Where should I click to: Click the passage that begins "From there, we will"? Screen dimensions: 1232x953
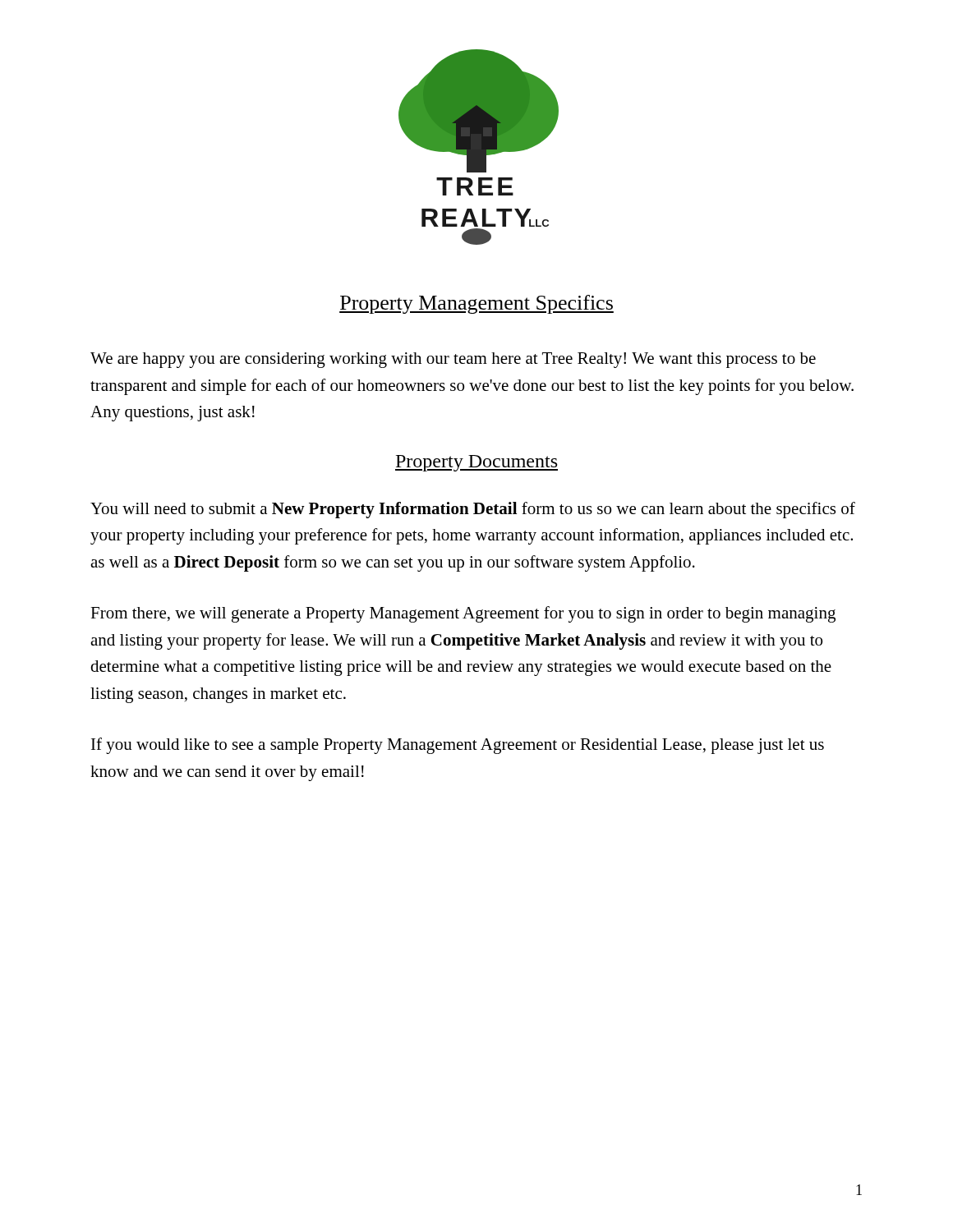[x=463, y=653]
